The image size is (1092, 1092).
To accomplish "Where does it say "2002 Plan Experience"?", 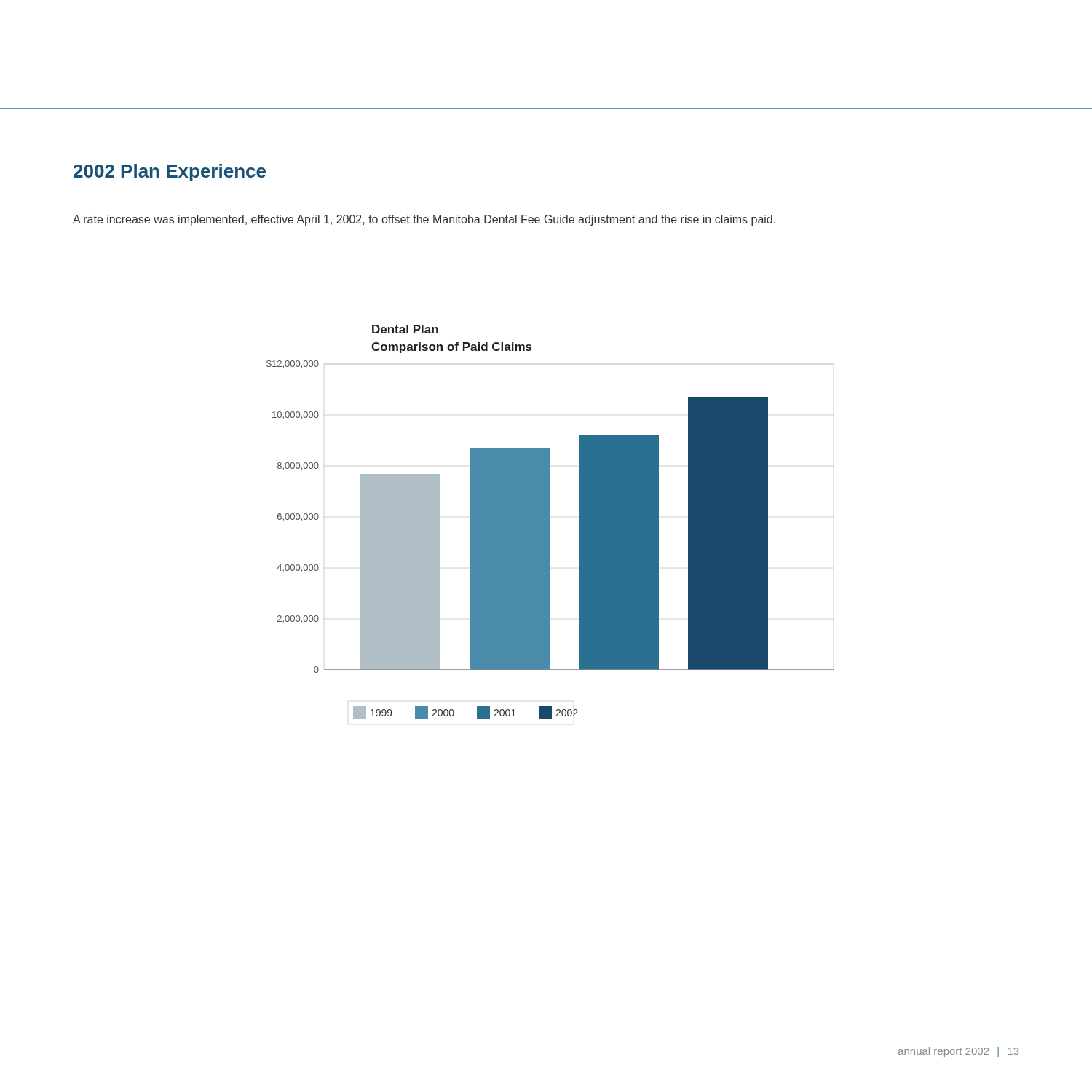I will click(x=170, y=171).
